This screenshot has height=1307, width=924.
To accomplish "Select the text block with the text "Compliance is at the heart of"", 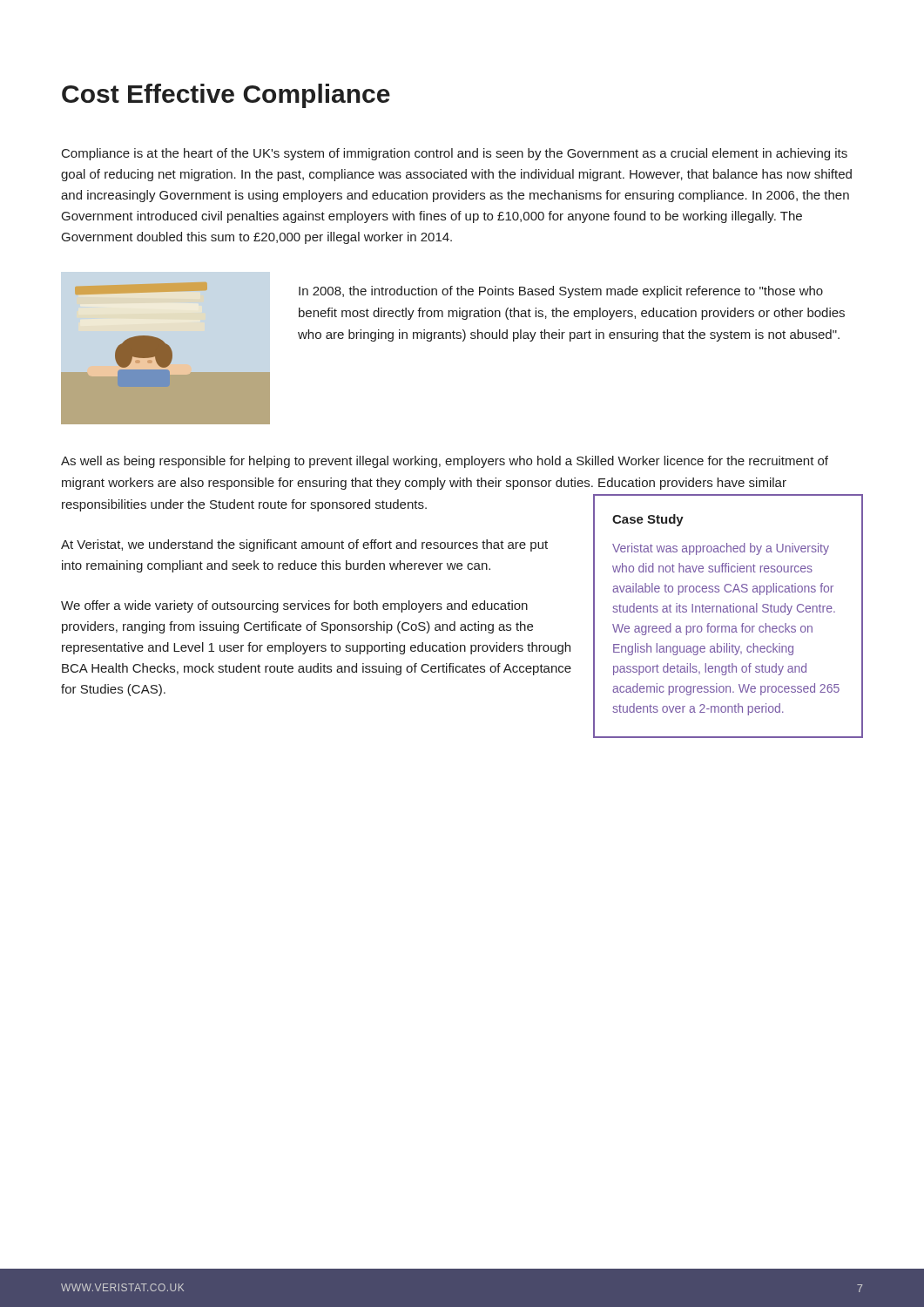I will 457,195.
